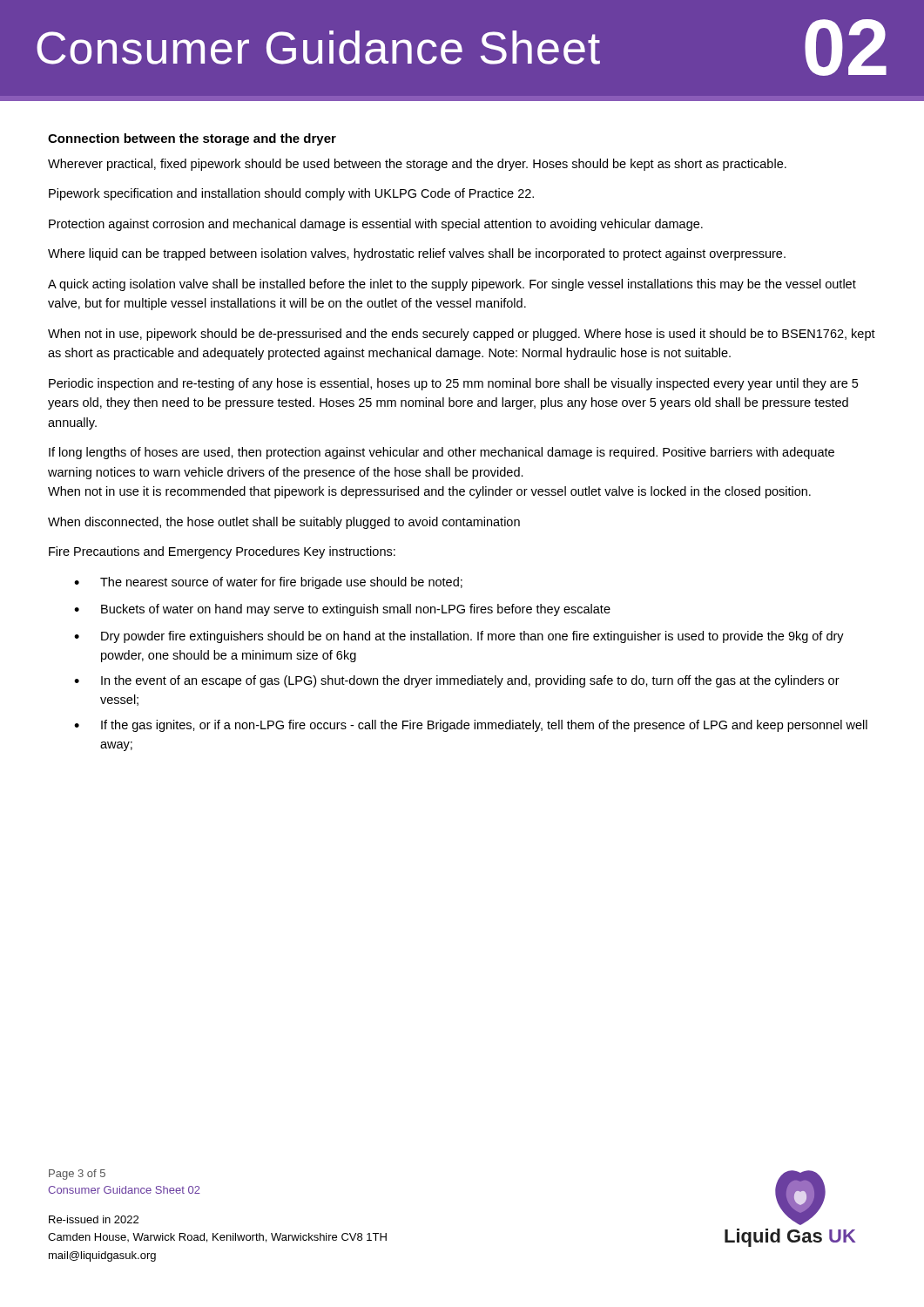Click on the text block containing "Periodic inspection and re-testing of any hose"
This screenshot has height=1307, width=924.
coord(453,403)
